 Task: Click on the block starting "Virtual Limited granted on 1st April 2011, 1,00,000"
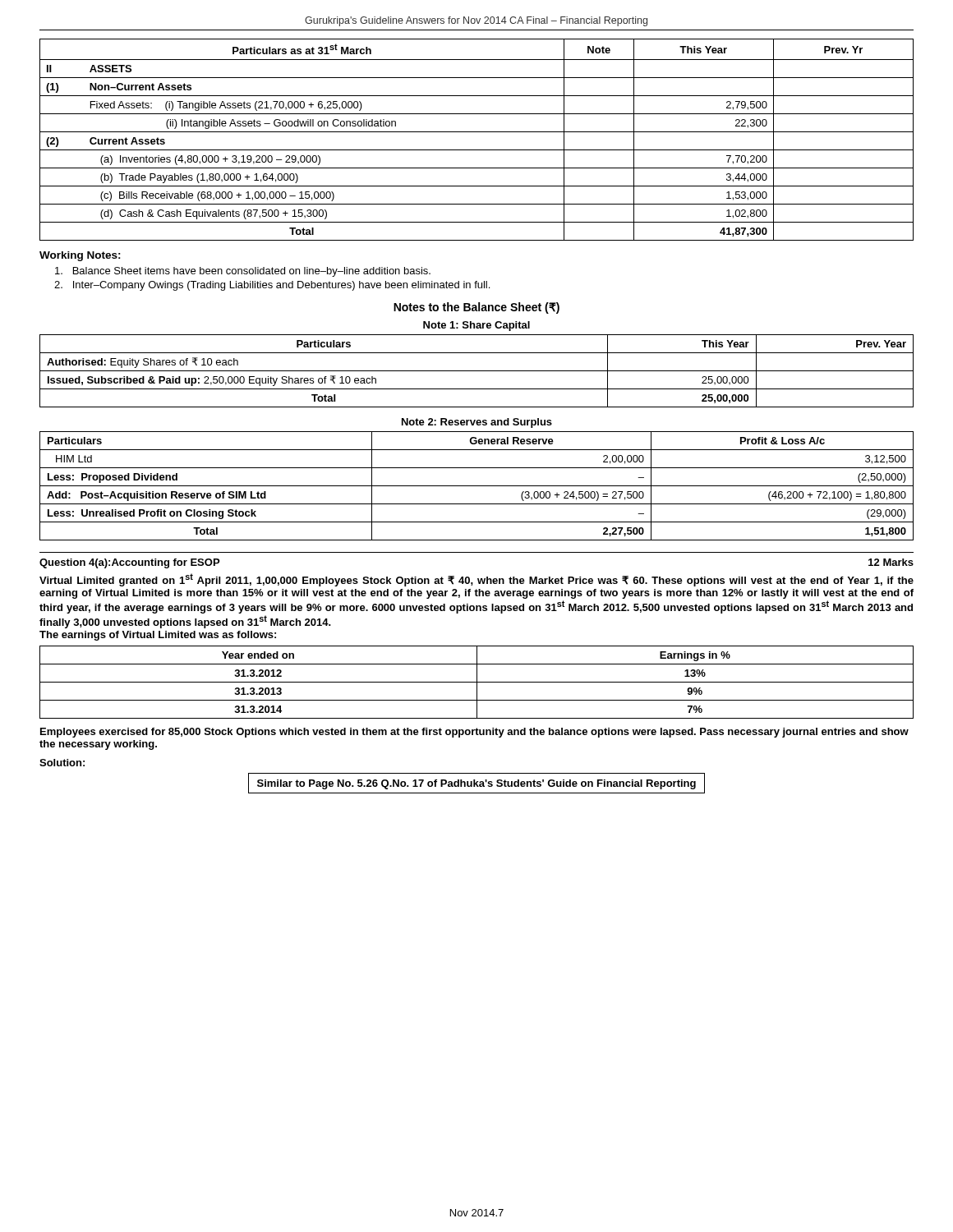[476, 606]
